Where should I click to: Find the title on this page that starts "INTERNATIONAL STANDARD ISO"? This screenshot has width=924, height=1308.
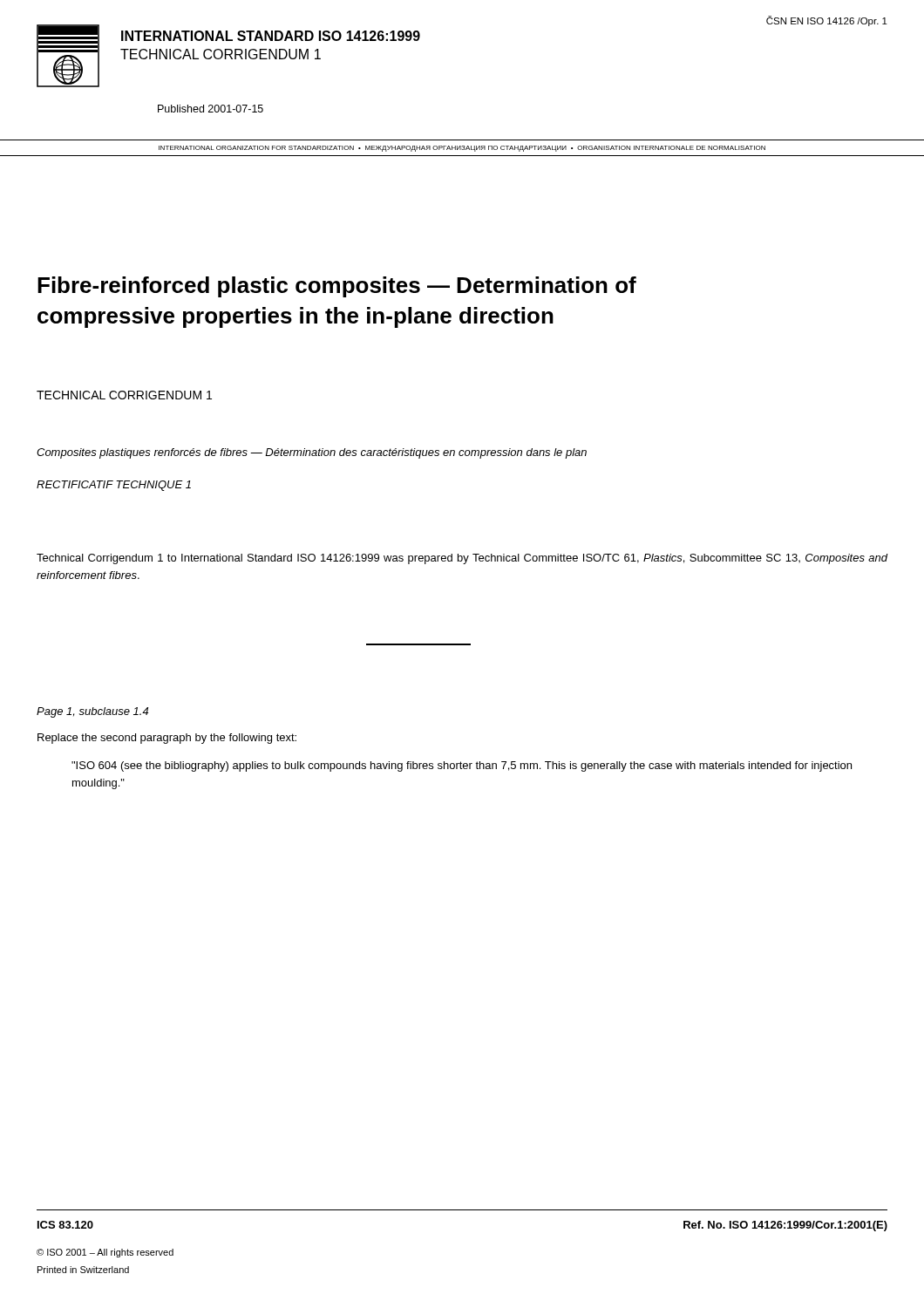(270, 36)
